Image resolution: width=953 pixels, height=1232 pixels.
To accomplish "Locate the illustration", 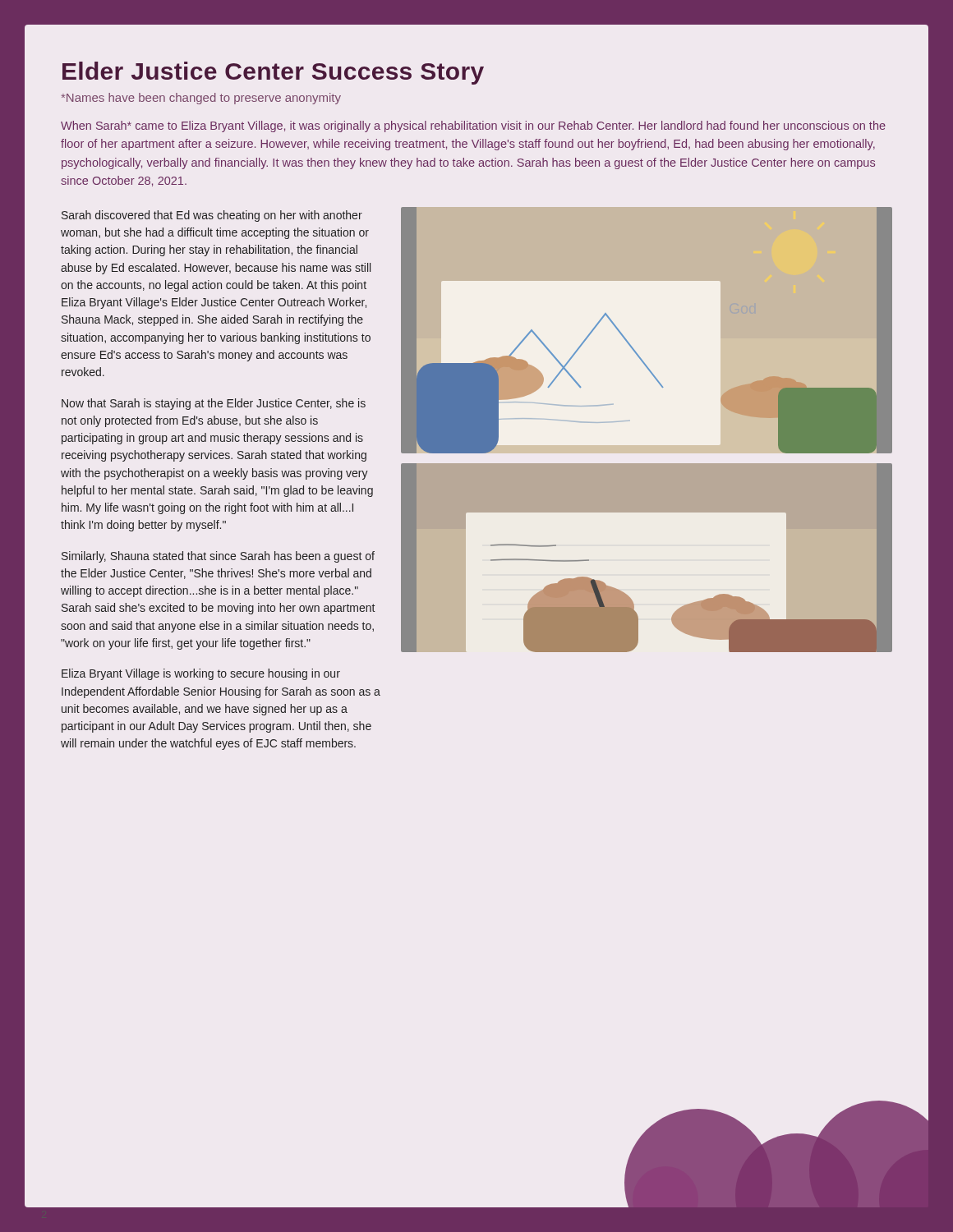I will tap(772, 1125).
